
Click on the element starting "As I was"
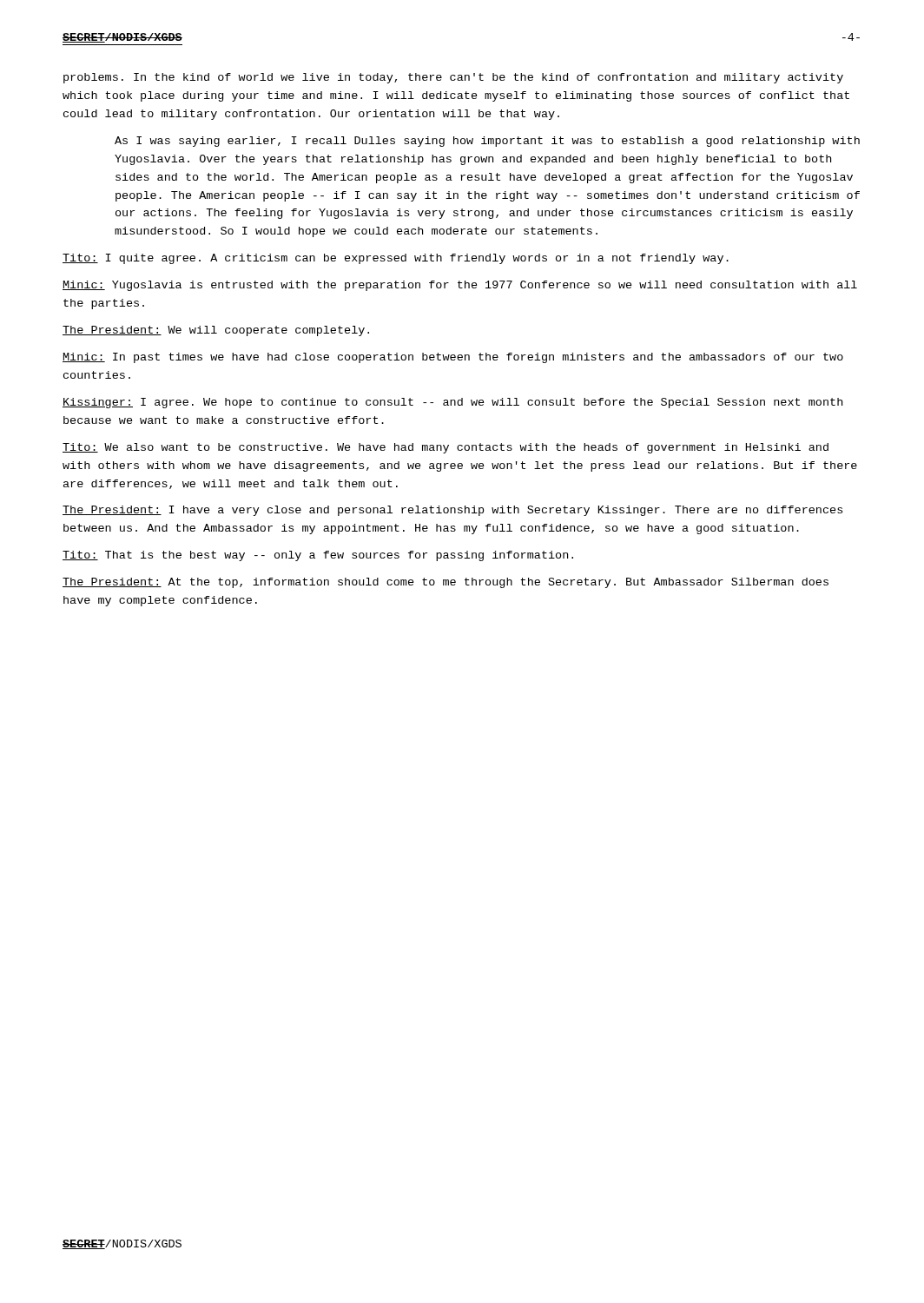point(488,186)
